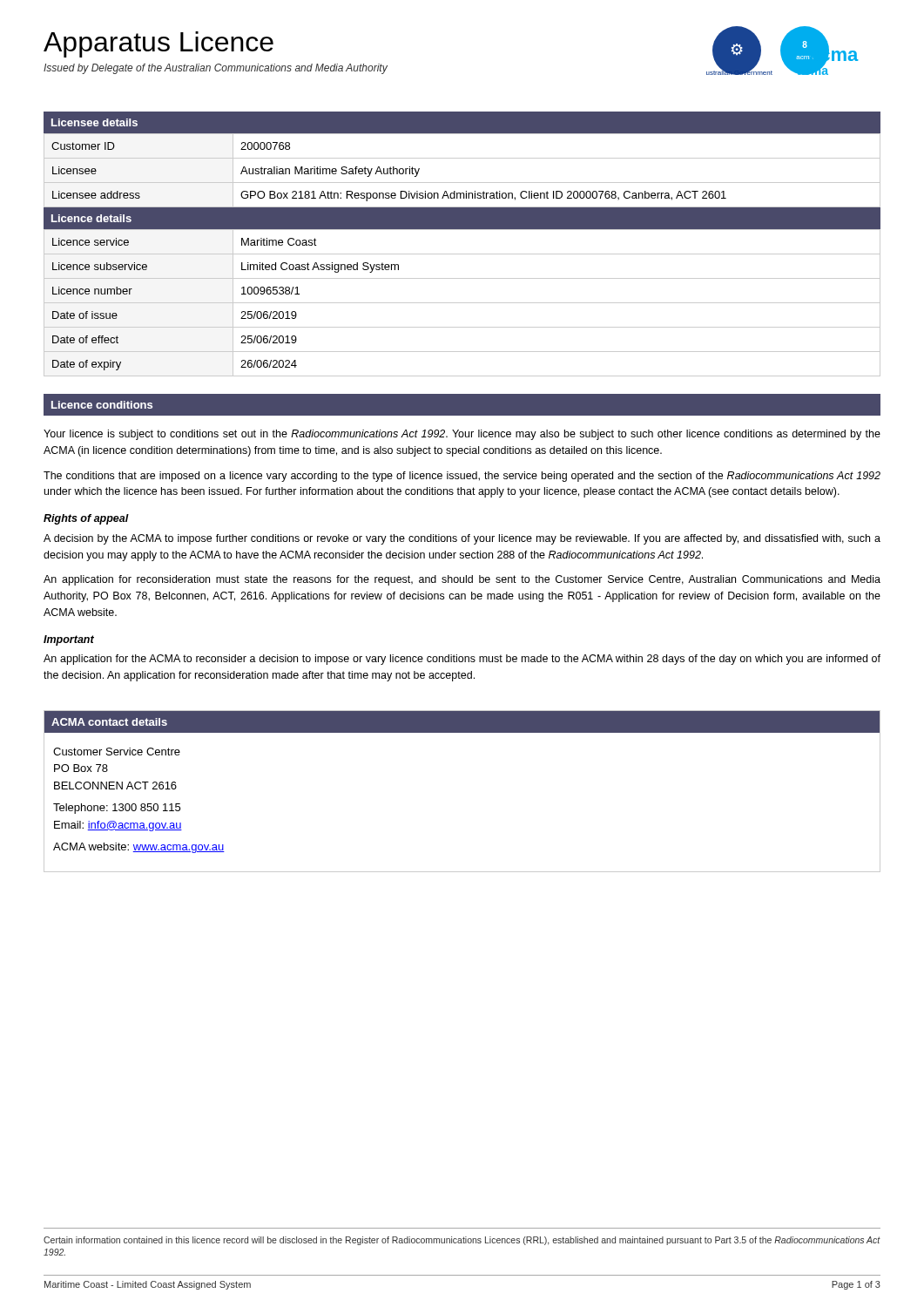Navigate to the region starting "Certain information contained in this licence"
This screenshot has height=1307, width=924.
click(462, 1246)
